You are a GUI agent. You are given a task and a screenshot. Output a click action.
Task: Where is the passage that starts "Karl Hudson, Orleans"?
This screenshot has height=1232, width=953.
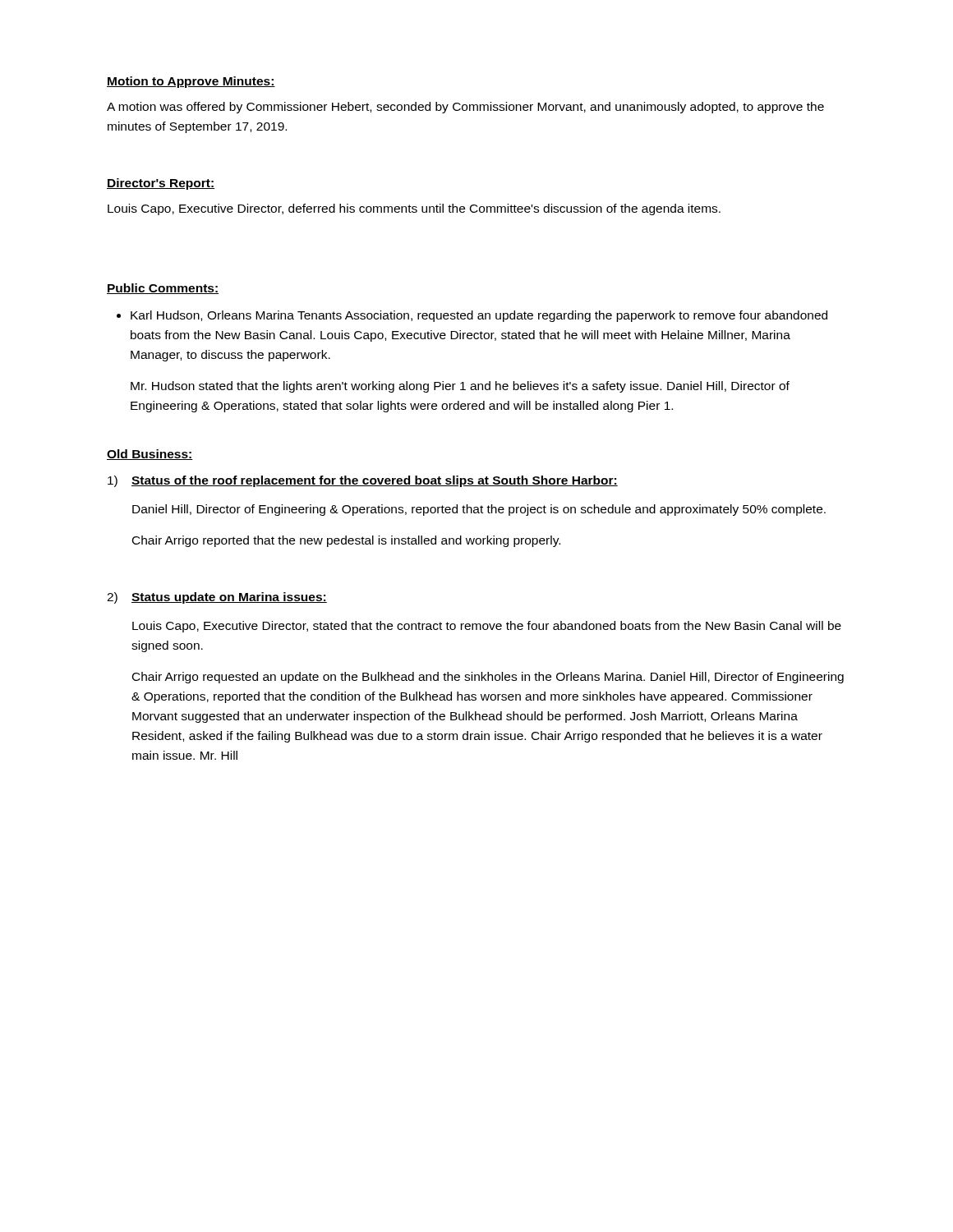click(x=484, y=335)
